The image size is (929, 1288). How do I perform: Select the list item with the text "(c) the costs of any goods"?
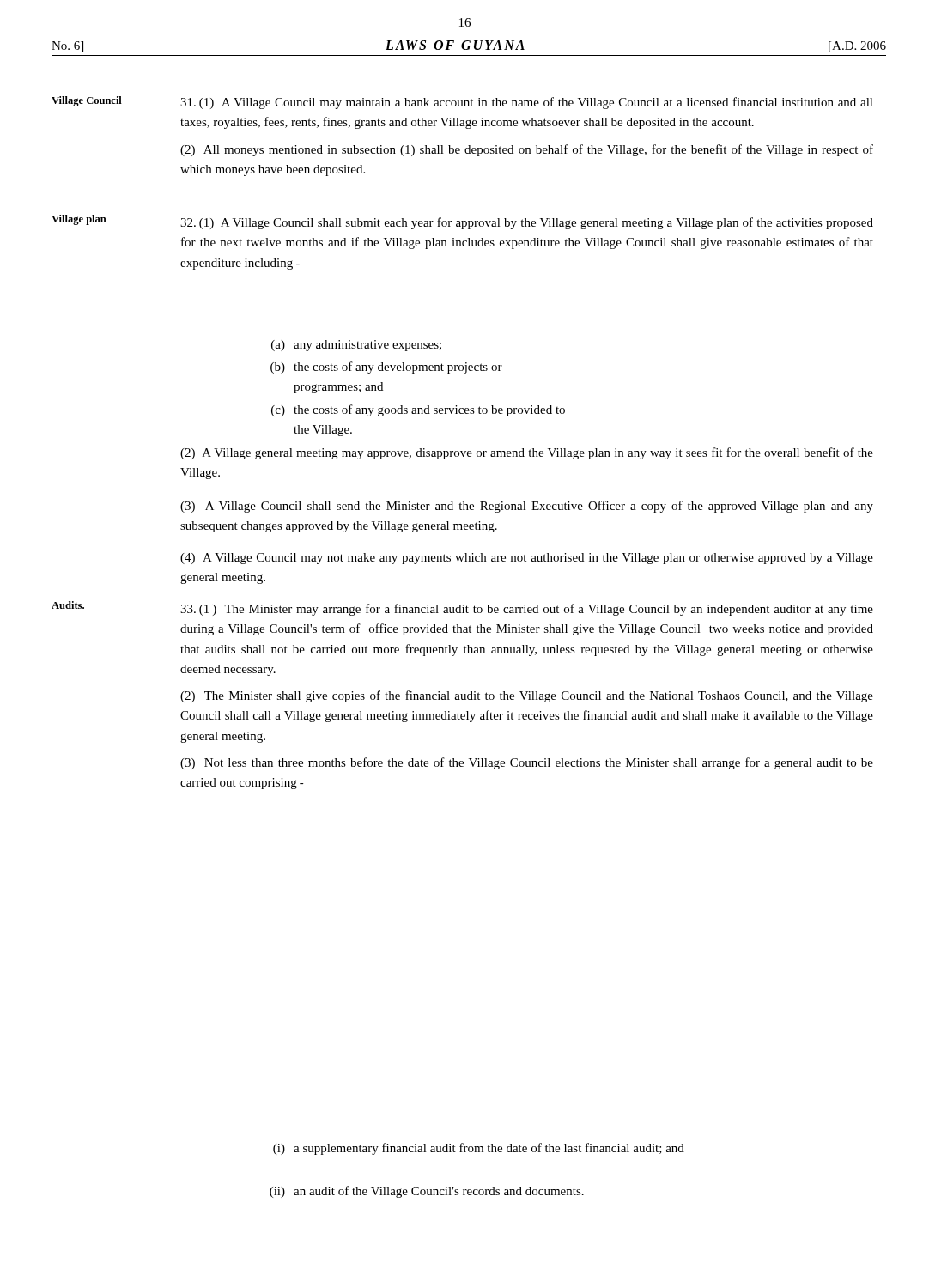click(561, 420)
